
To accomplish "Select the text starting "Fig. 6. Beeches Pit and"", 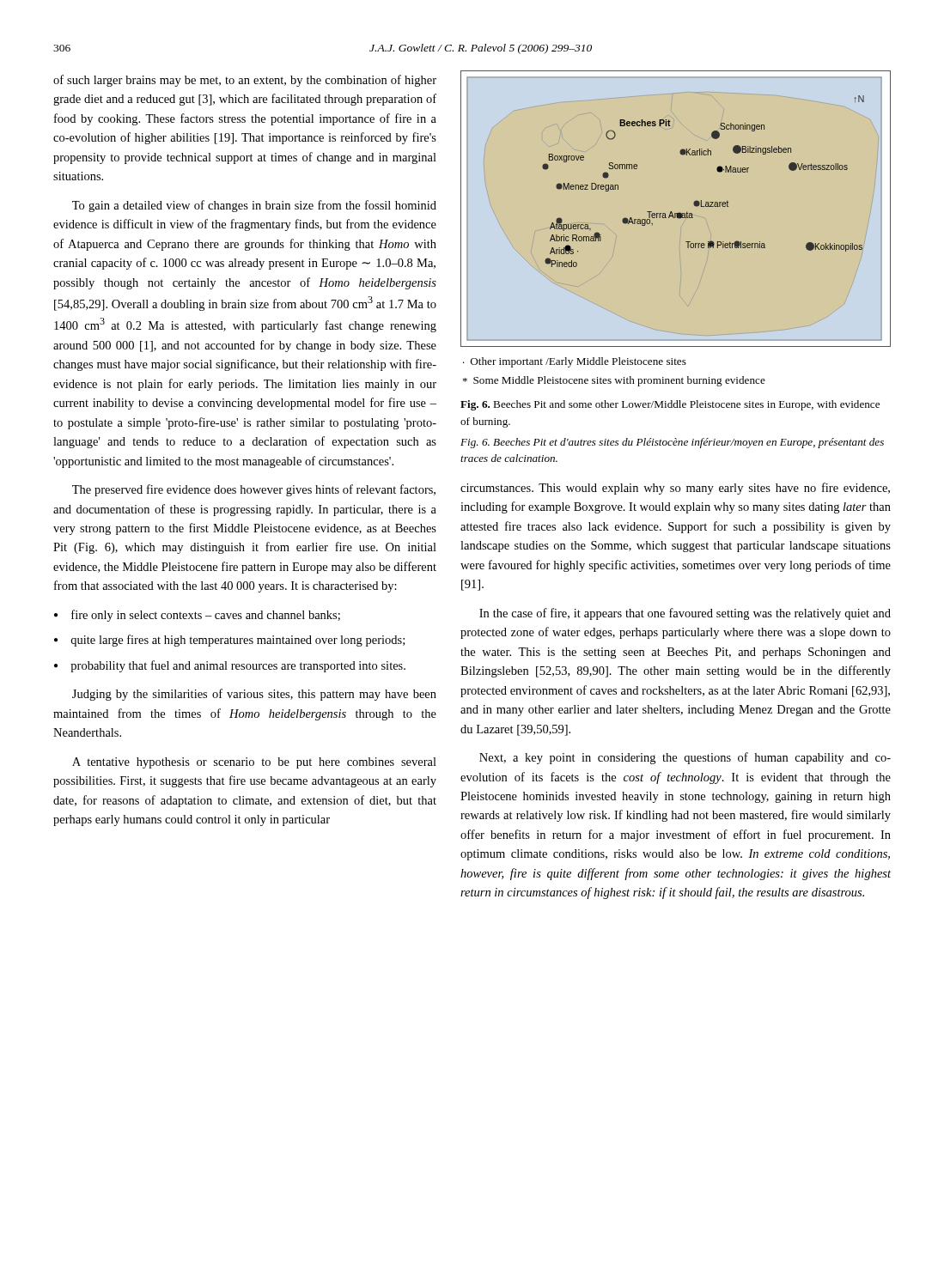I will (x=676, y=431).
